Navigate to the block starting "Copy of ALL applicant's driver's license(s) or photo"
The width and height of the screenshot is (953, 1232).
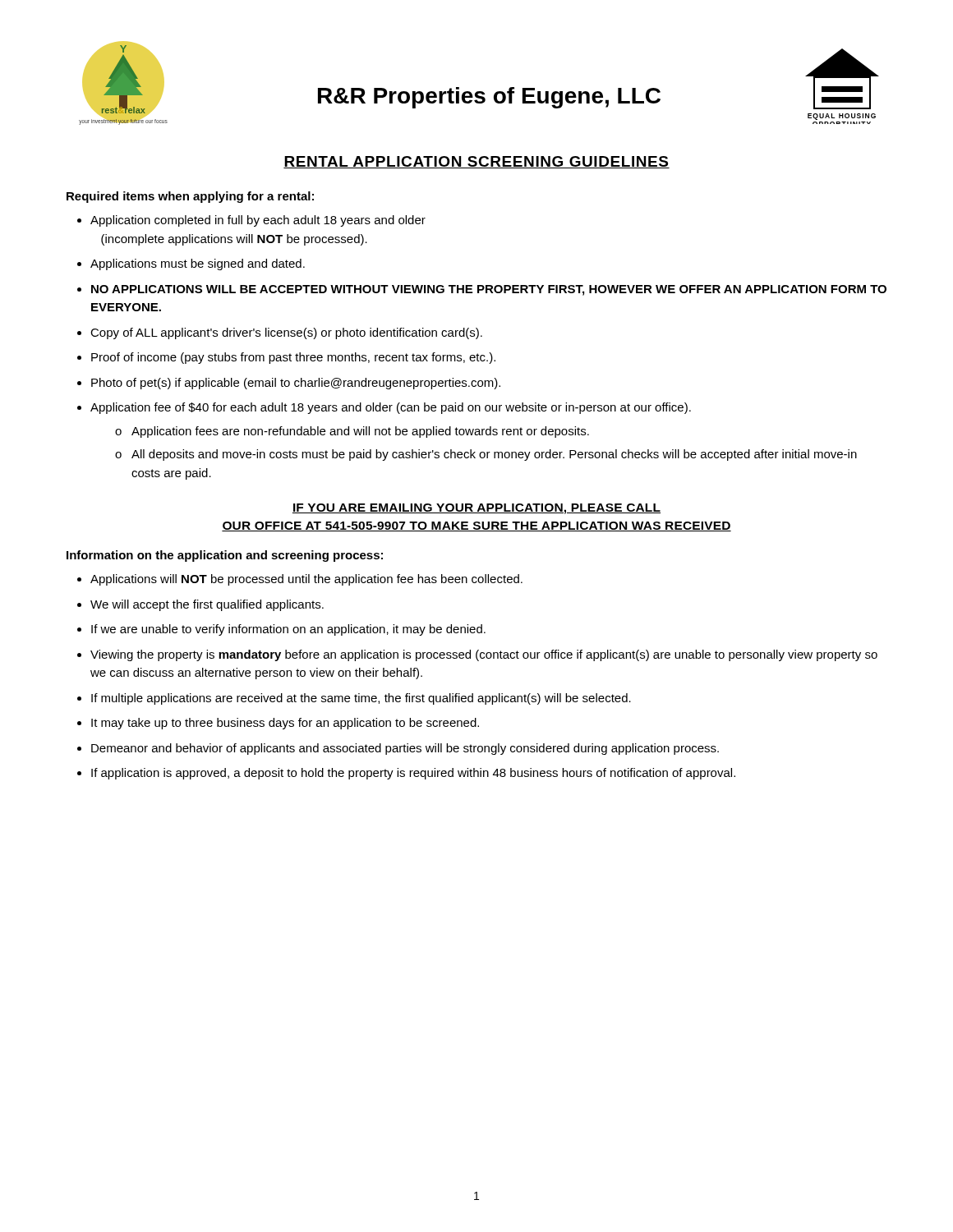[489, 332]
